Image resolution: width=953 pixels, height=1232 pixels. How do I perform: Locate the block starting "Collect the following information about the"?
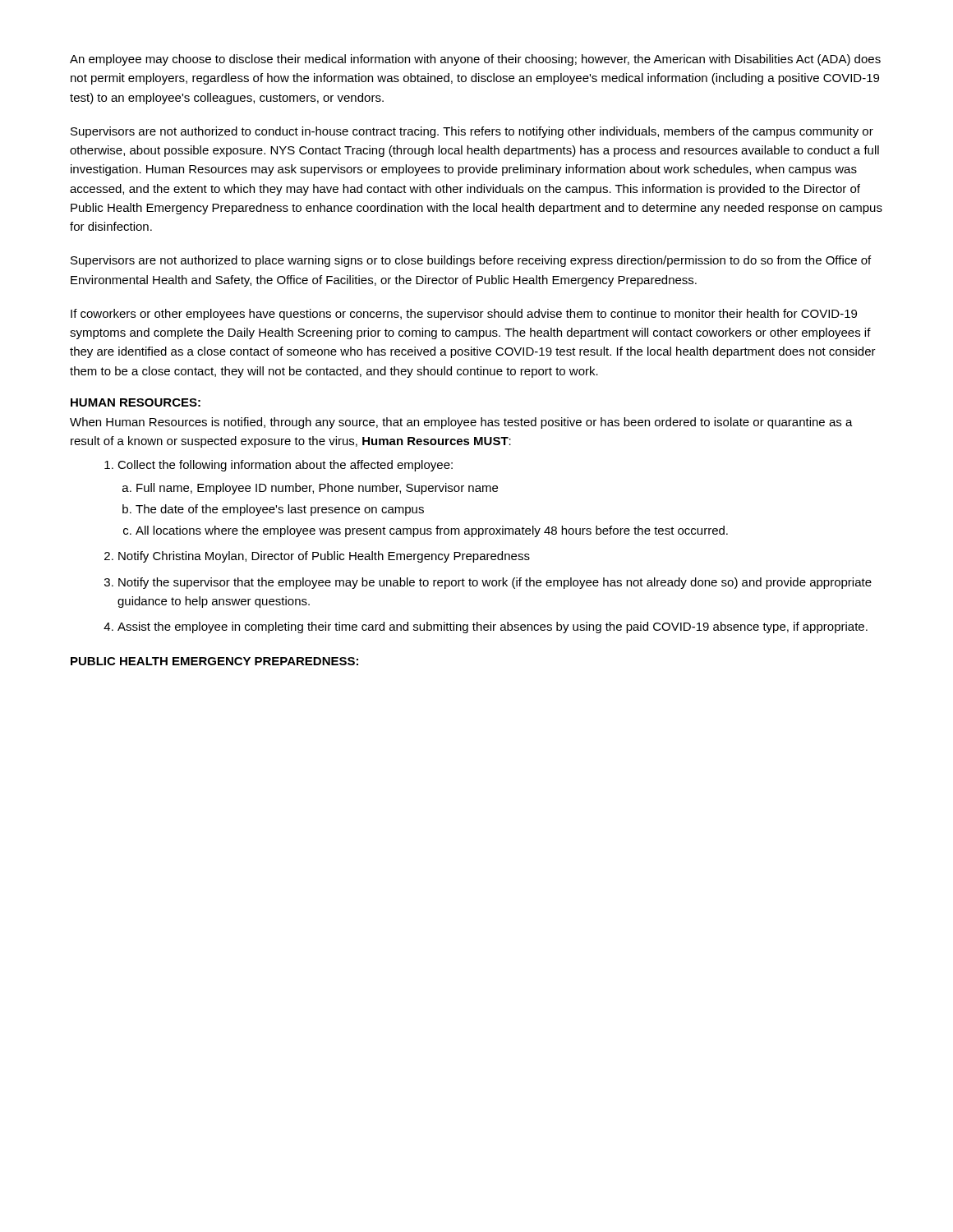click(500, 499)
